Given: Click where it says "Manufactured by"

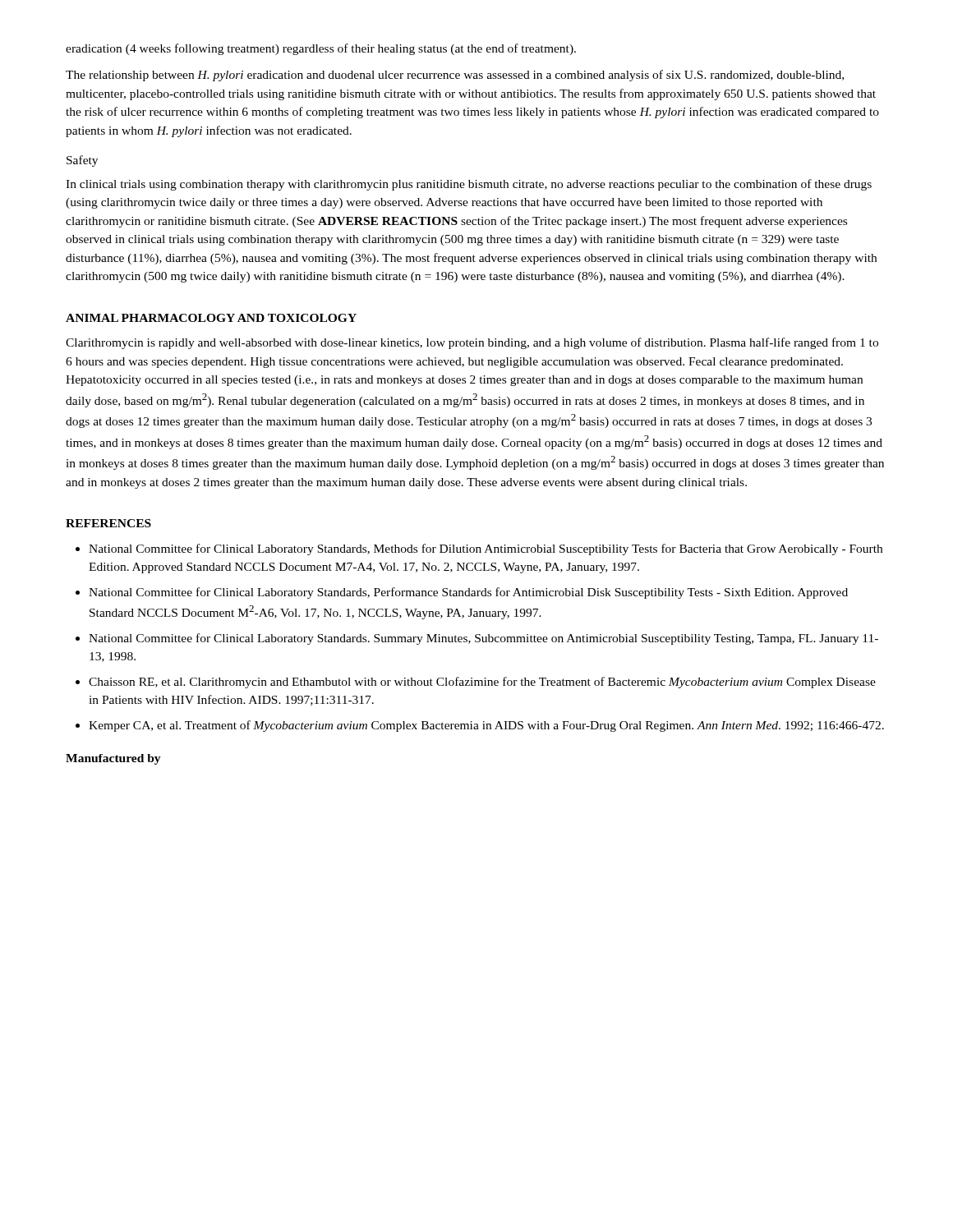Looking at the screenshot, I should tap(113, 758).
